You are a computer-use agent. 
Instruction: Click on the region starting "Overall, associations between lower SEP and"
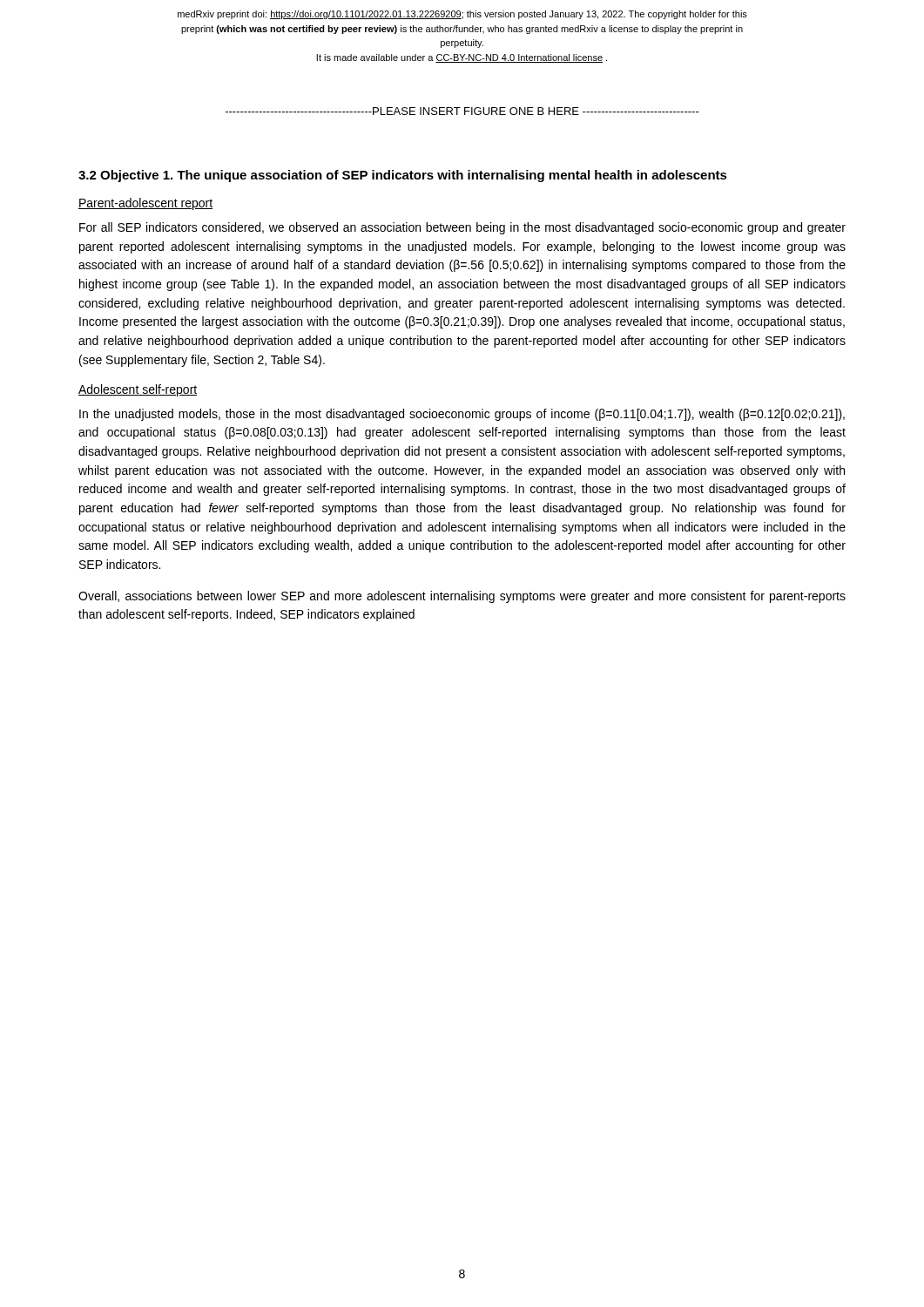click(x=462, y=605)
